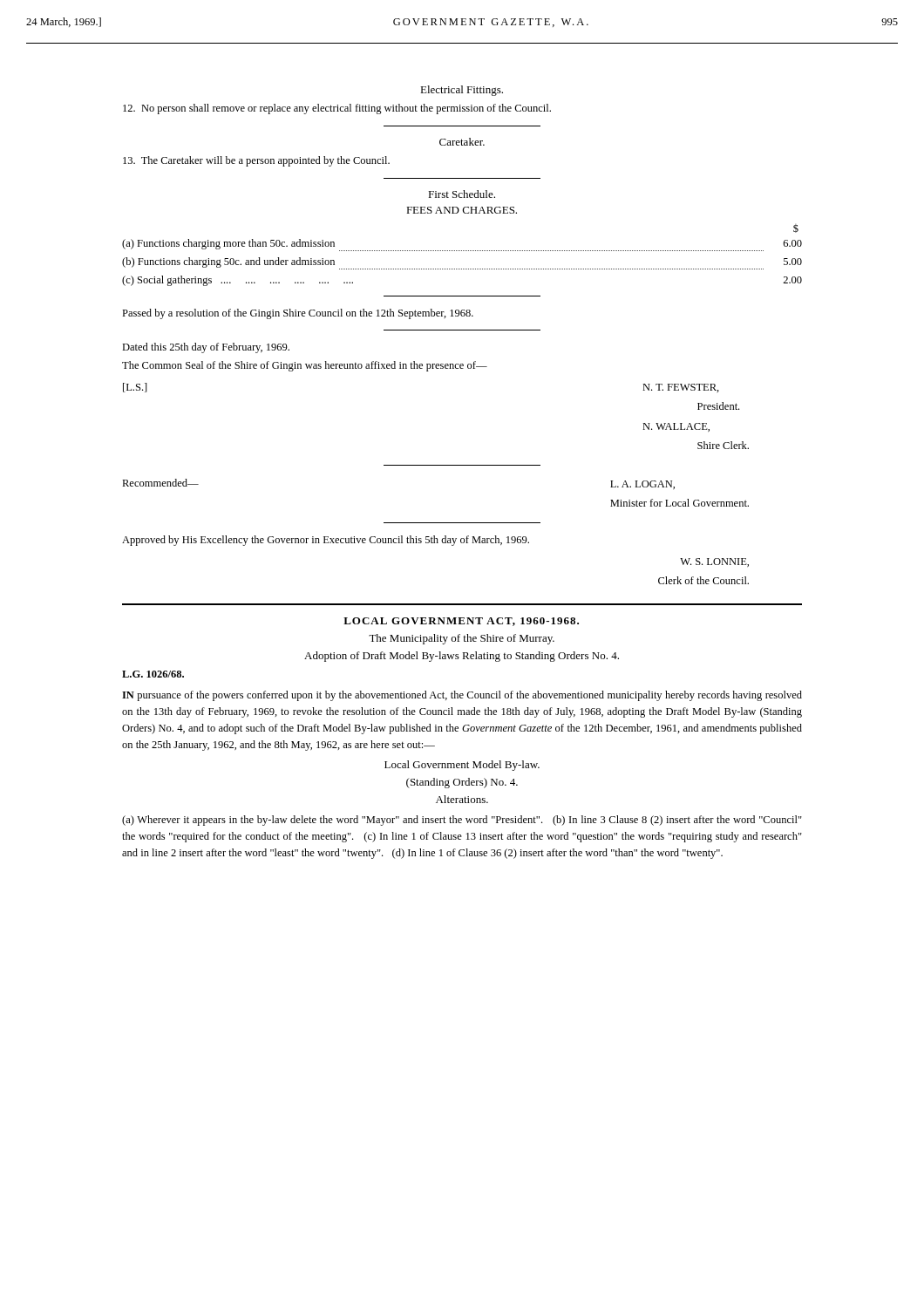924x1308 pixels.
Task: Point to the block starting "The Caretaker will"
Action: pos(256,160)
